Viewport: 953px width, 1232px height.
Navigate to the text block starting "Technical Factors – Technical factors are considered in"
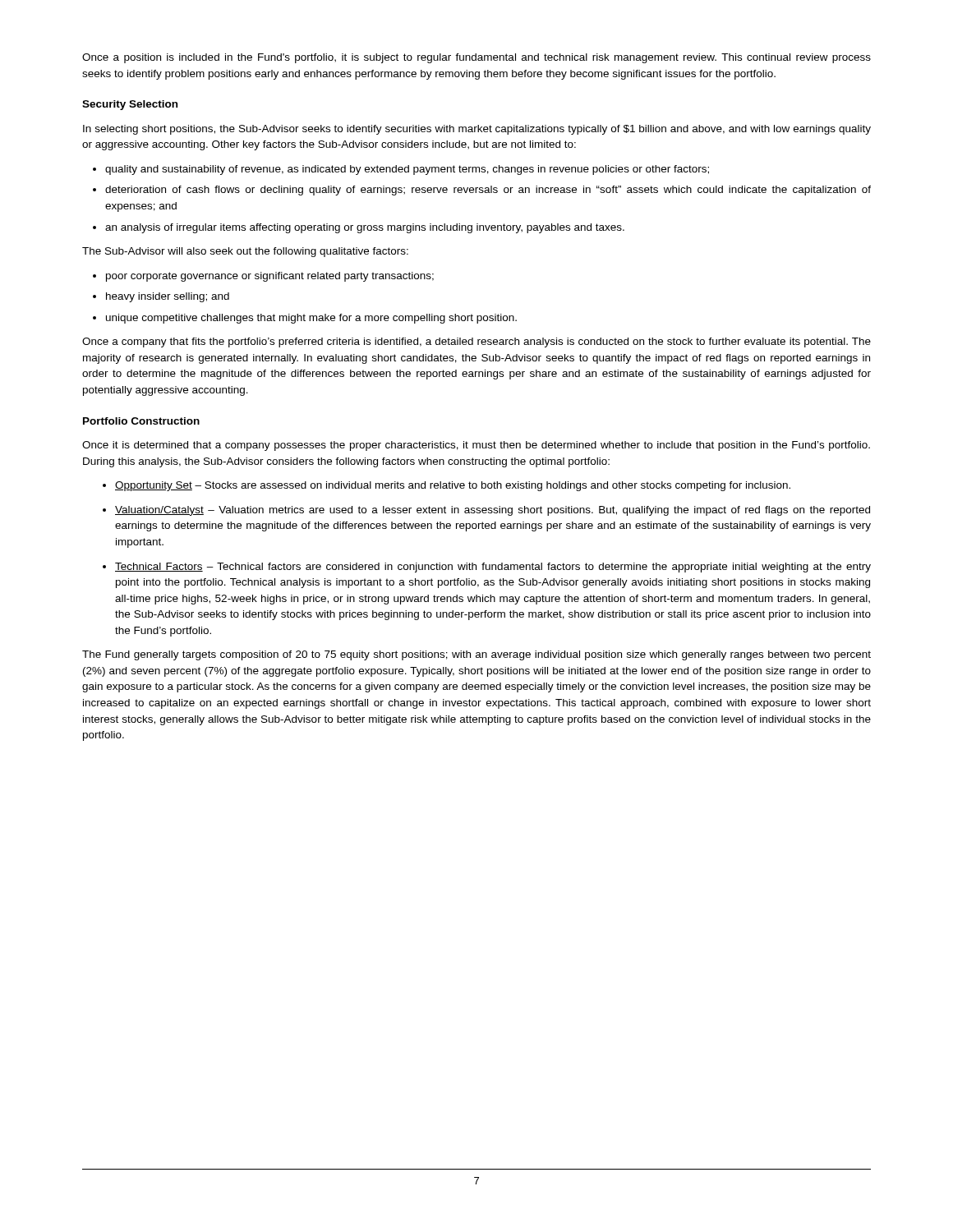[476, 598]
